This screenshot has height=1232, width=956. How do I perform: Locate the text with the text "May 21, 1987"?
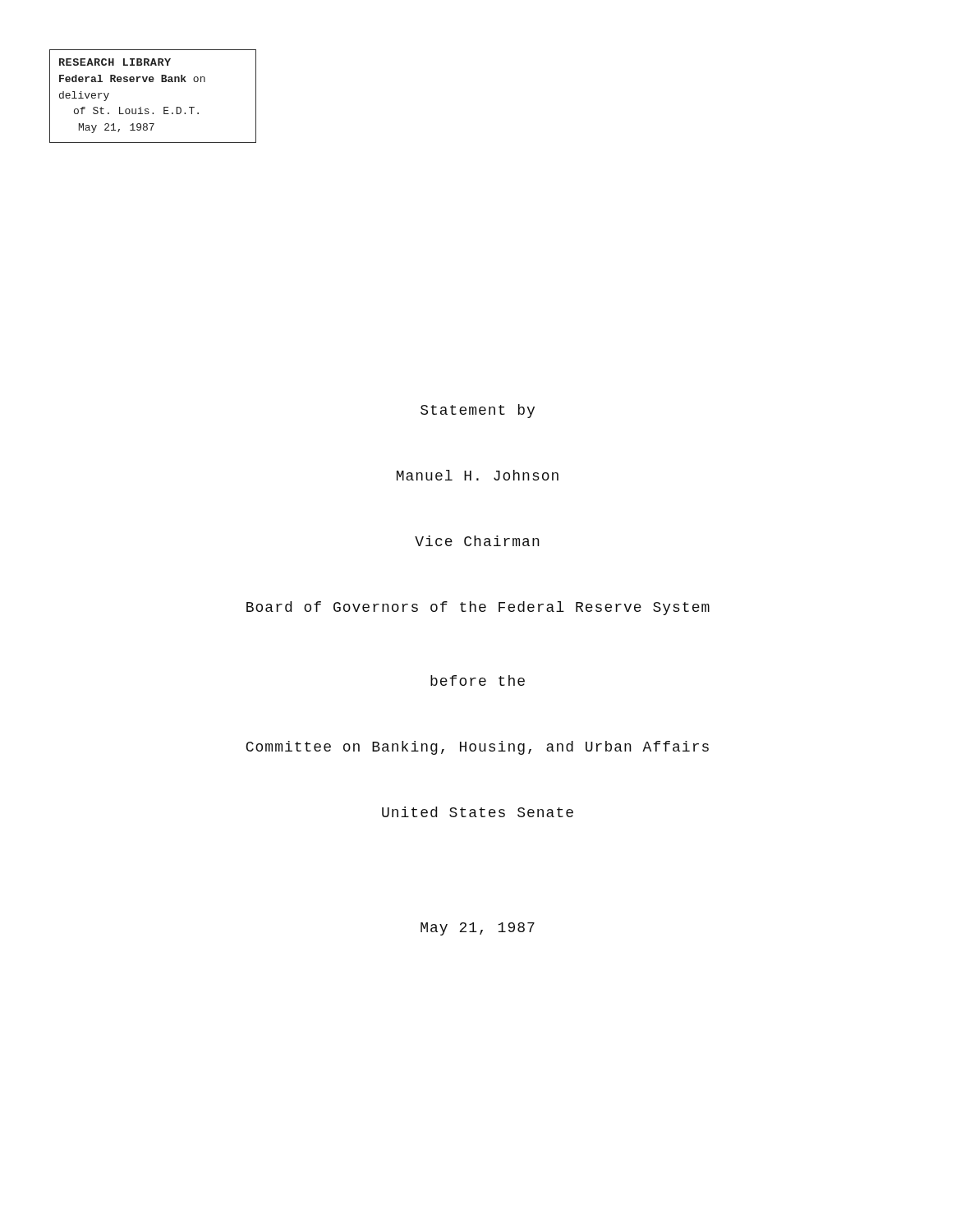click(x=478, y=928)
